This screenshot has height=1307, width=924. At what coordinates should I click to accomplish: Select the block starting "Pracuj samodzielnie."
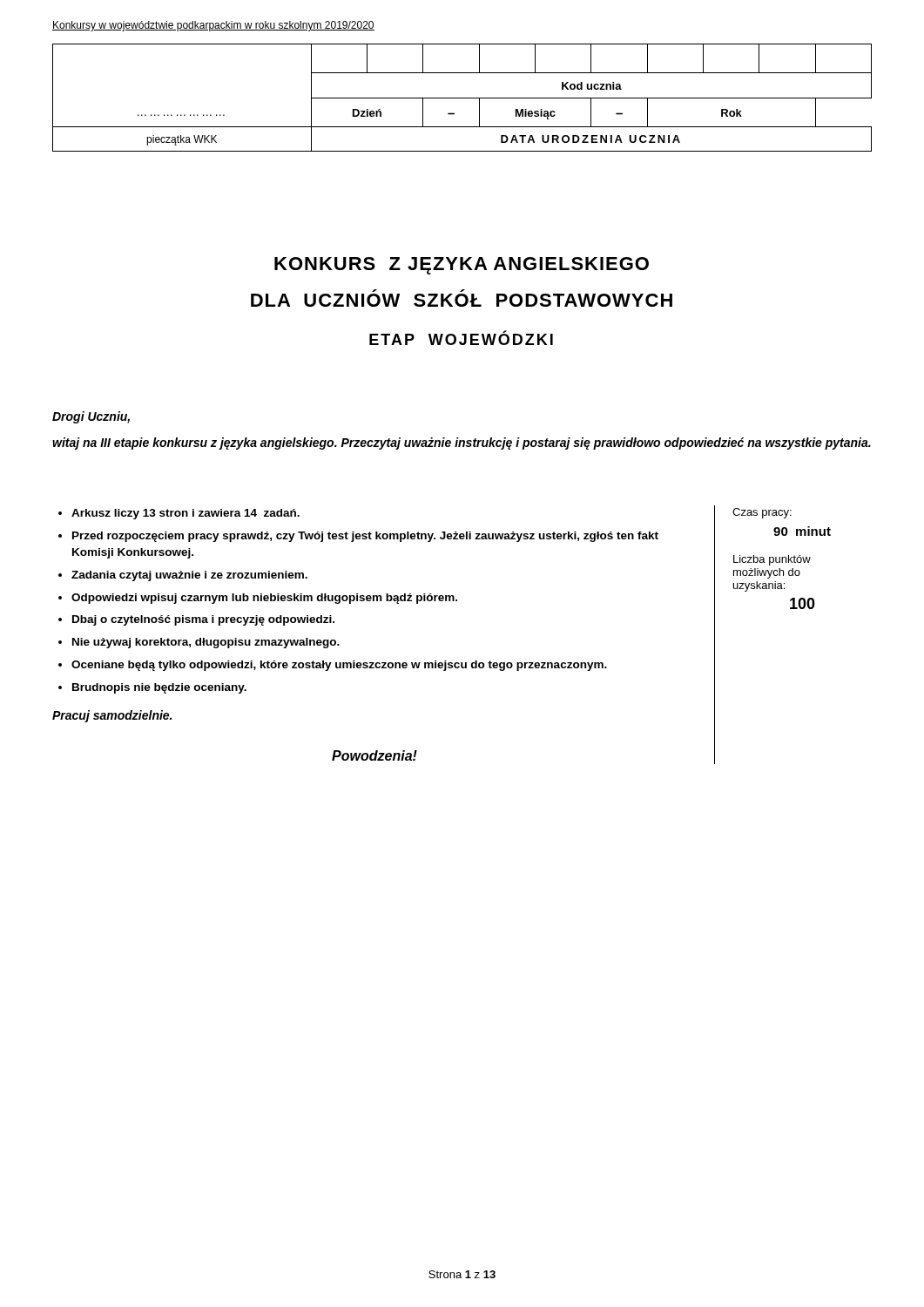point(113,715)
